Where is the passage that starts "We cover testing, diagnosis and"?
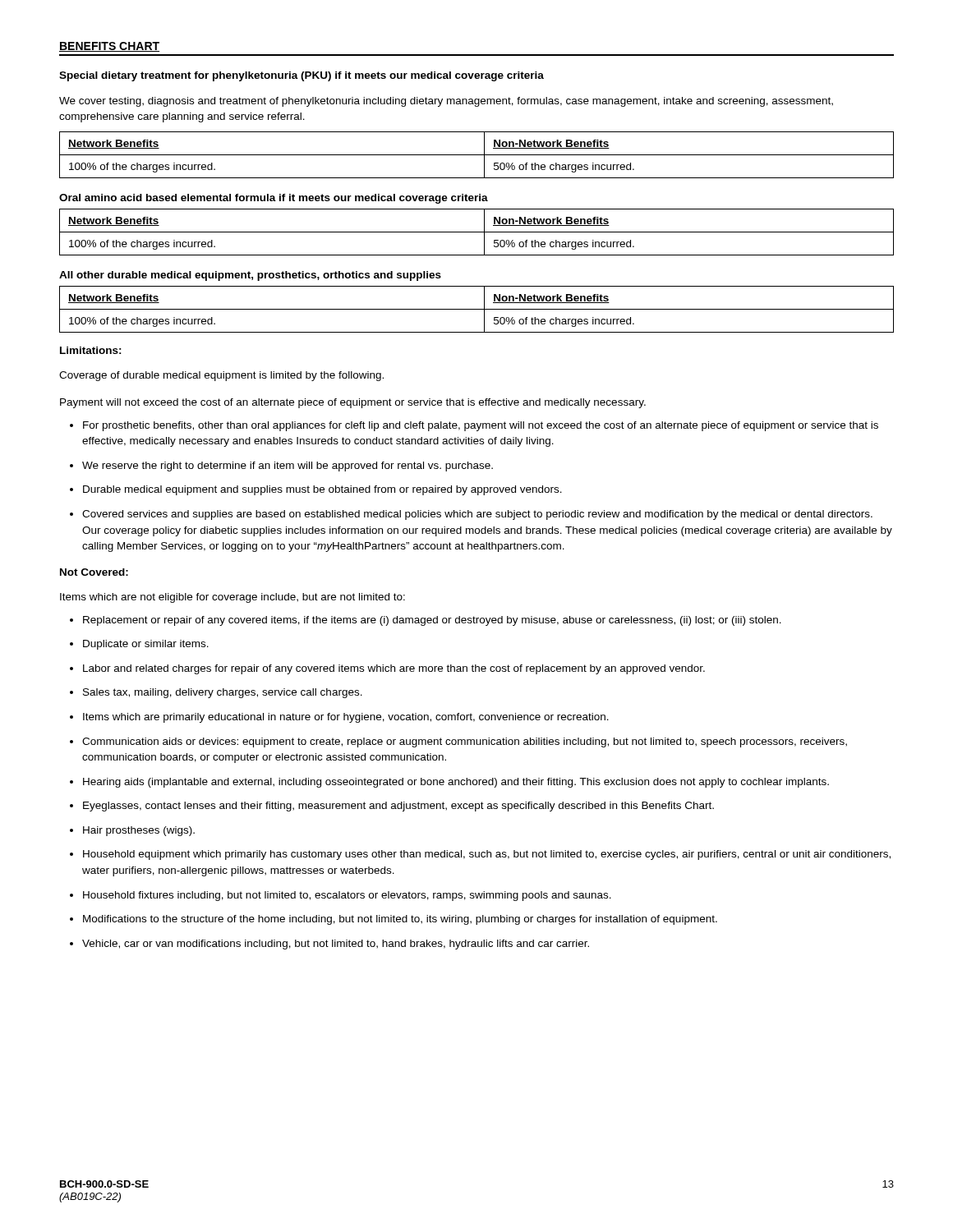The width and height of the screenshot is (953, 1232). pyautogui.click(x=476, y=108)
